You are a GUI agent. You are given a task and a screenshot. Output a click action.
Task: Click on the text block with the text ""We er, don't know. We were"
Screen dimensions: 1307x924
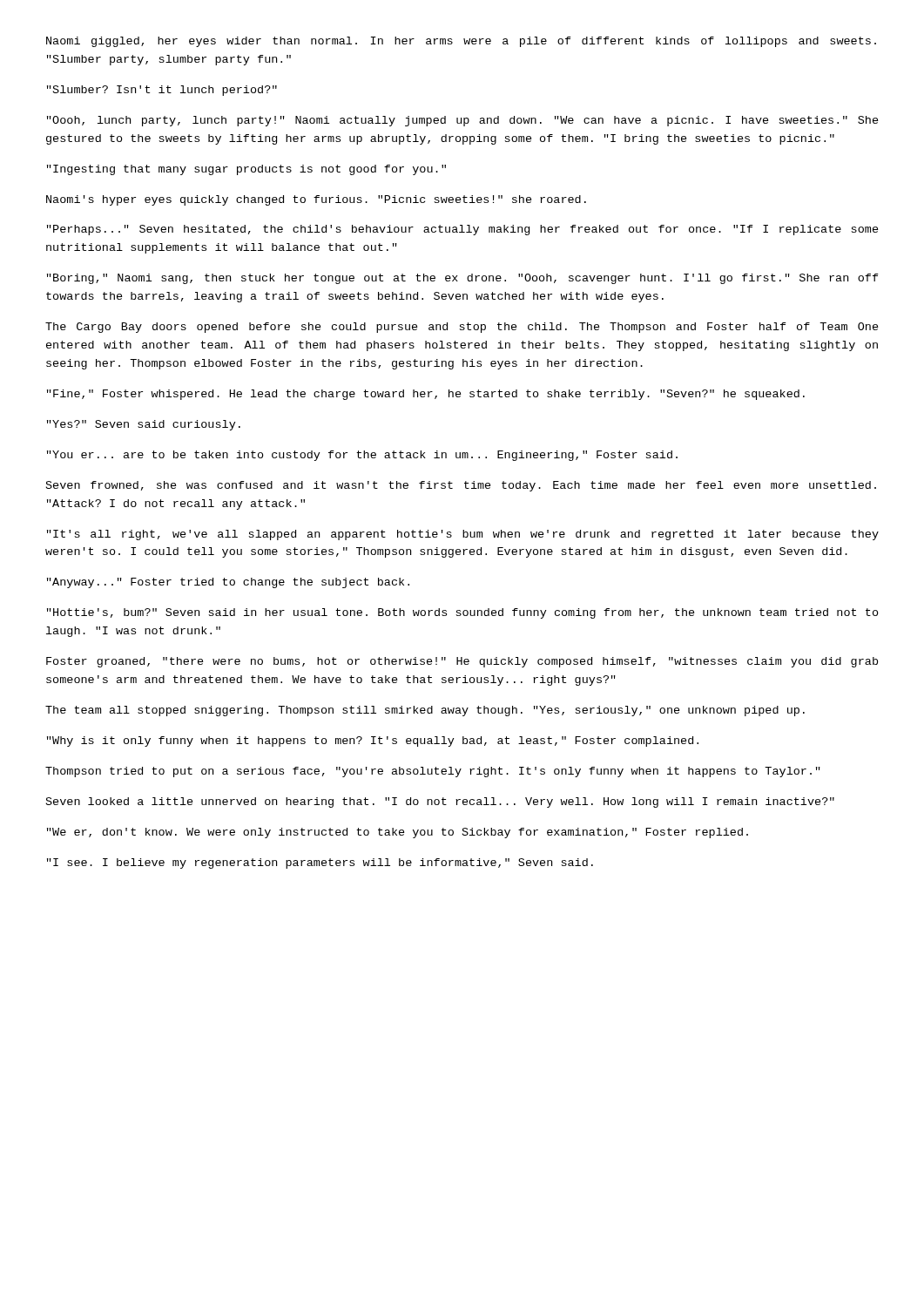[398, 832]
